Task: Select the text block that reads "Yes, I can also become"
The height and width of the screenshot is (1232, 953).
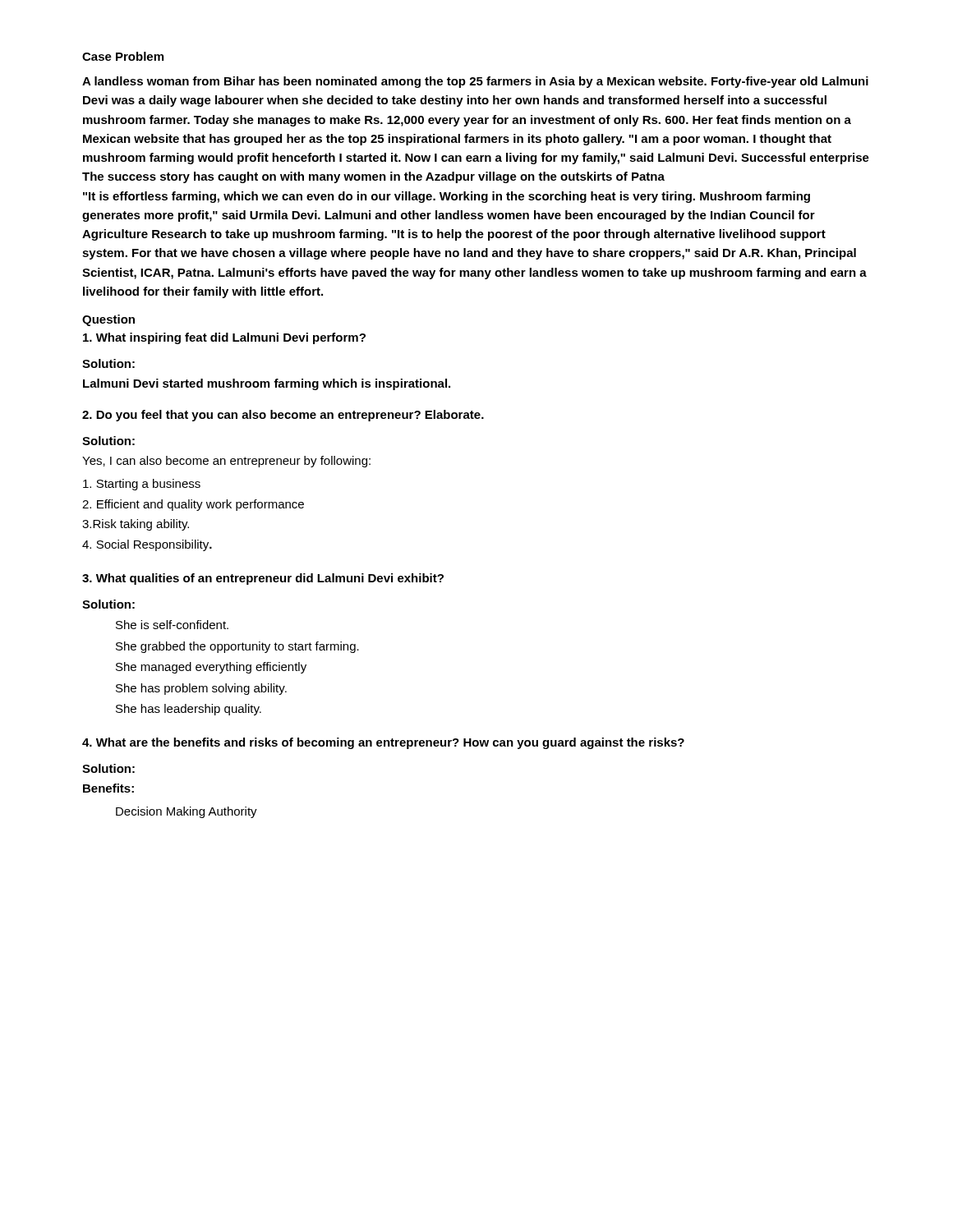Action: pyautogui.click(x=227, y=460)
